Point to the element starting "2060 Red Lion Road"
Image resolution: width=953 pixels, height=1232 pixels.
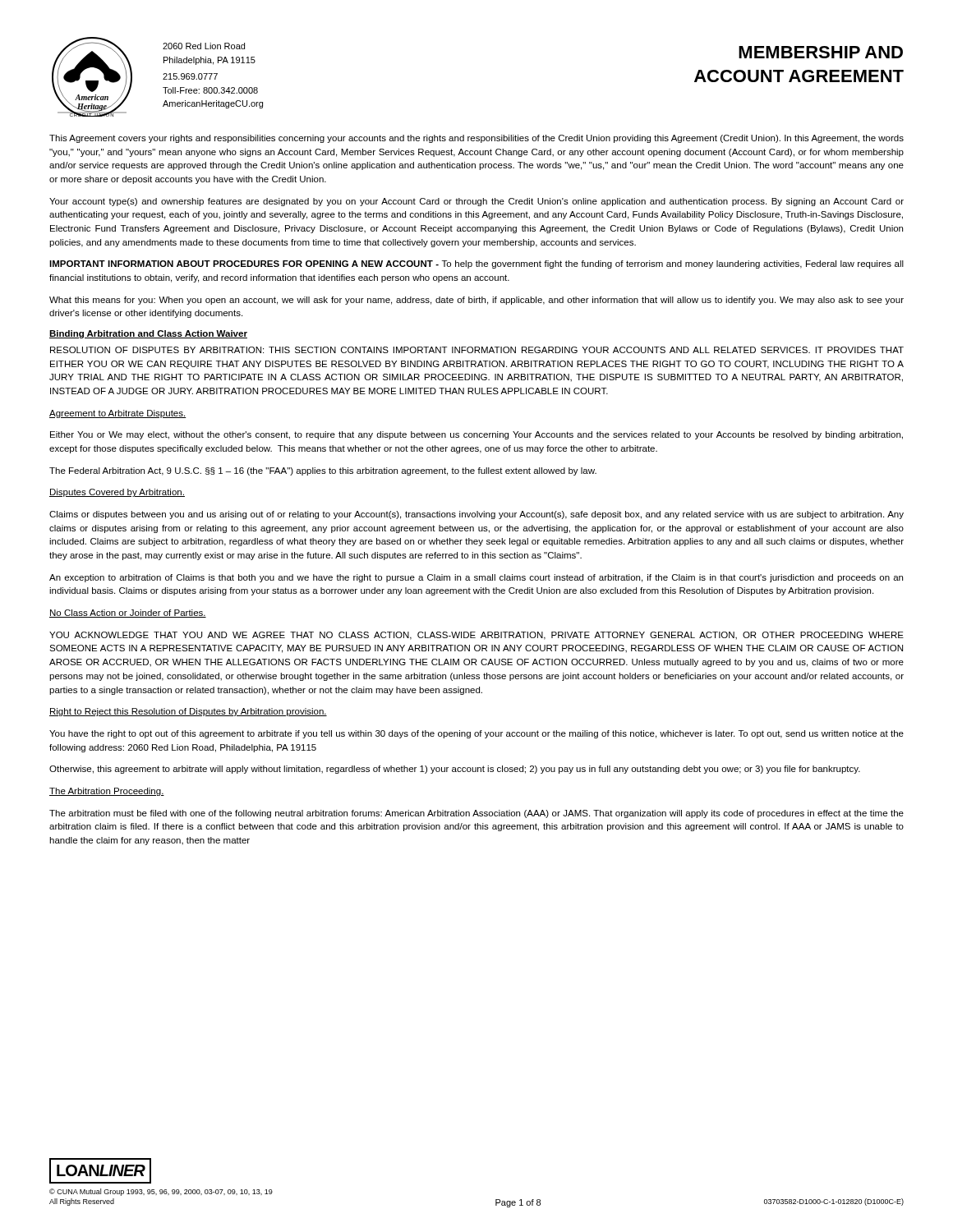tap(213, 75)
